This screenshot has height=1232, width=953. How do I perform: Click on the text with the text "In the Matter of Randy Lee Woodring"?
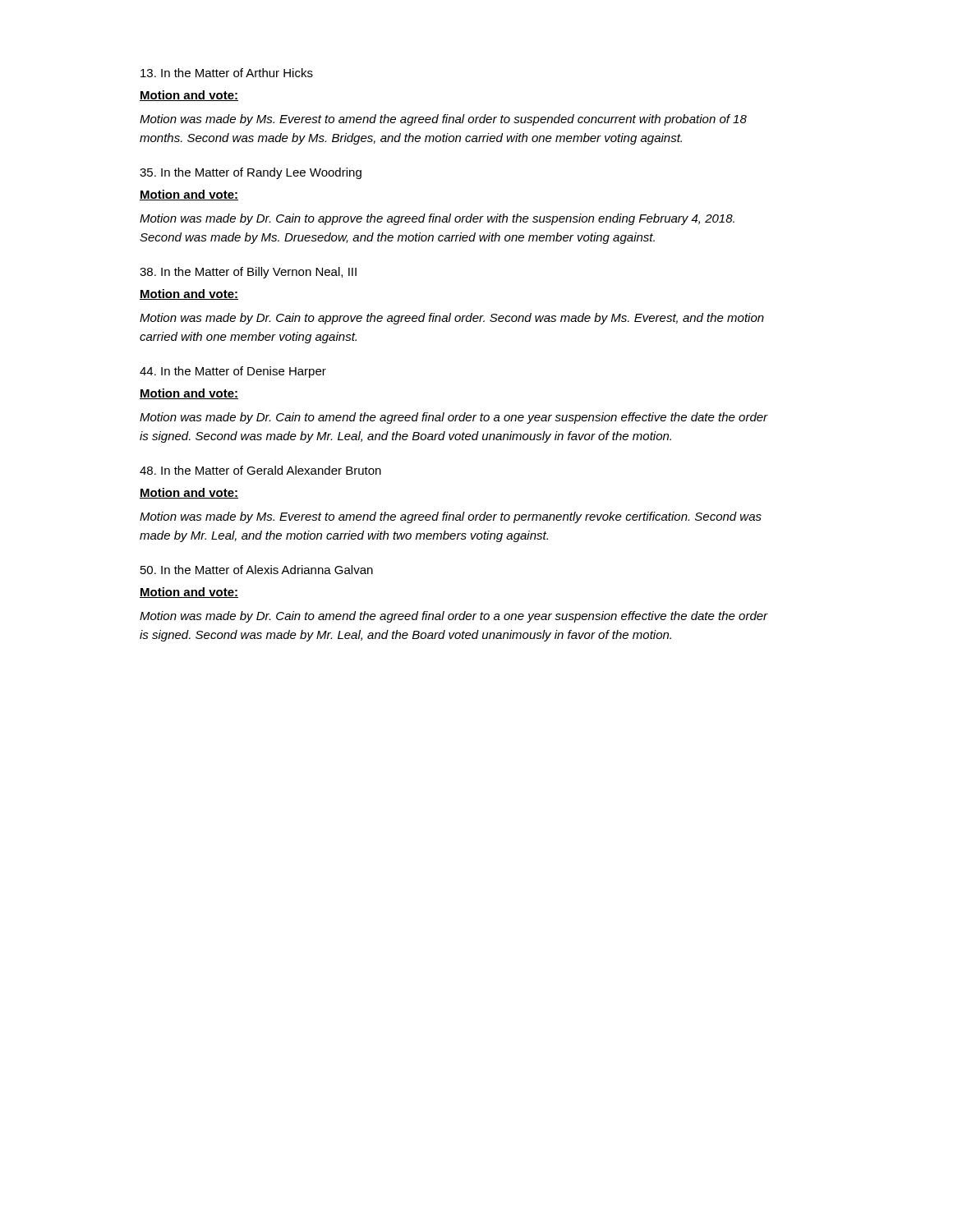251,173
